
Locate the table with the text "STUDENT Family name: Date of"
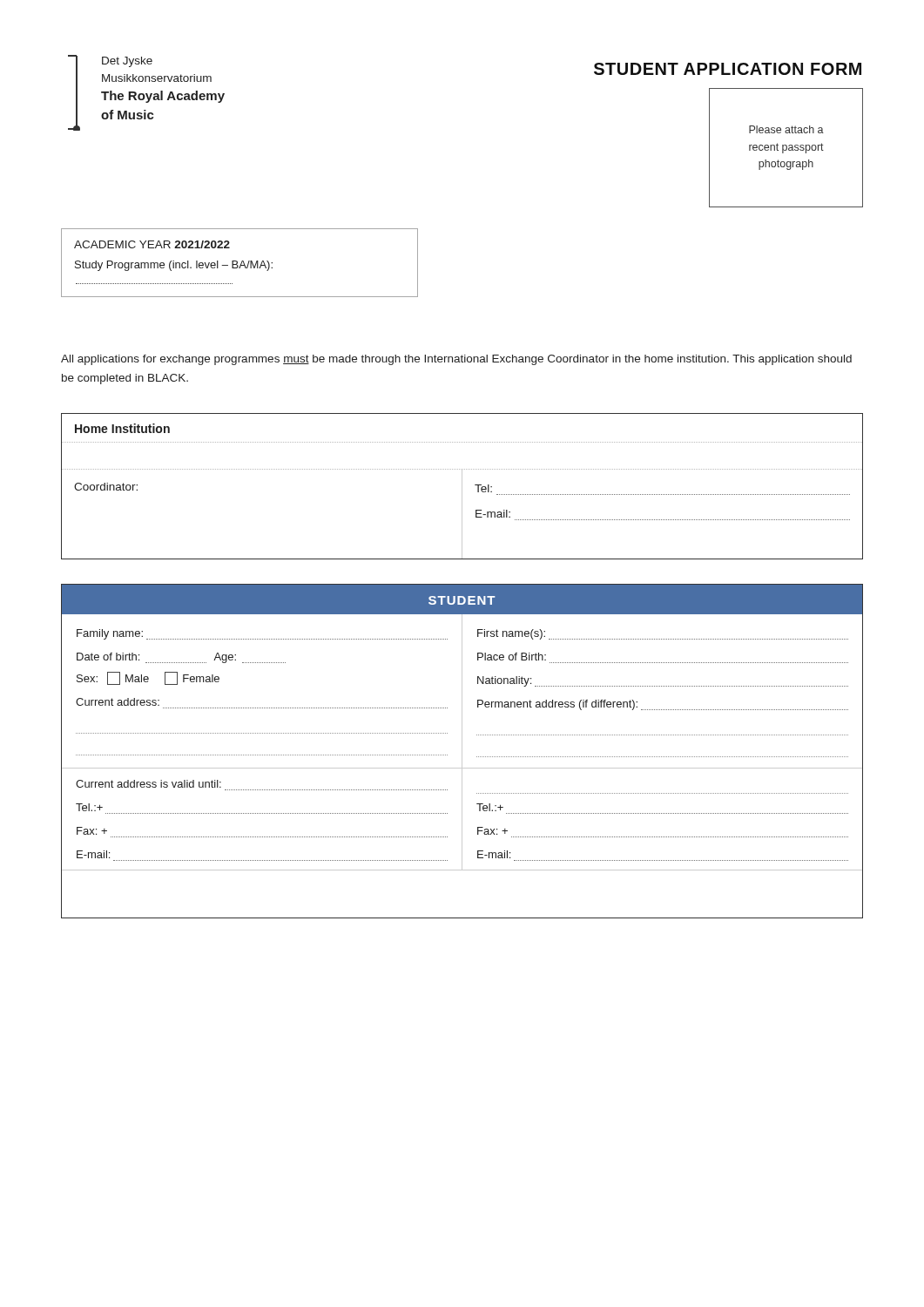[x=462, y=751]
